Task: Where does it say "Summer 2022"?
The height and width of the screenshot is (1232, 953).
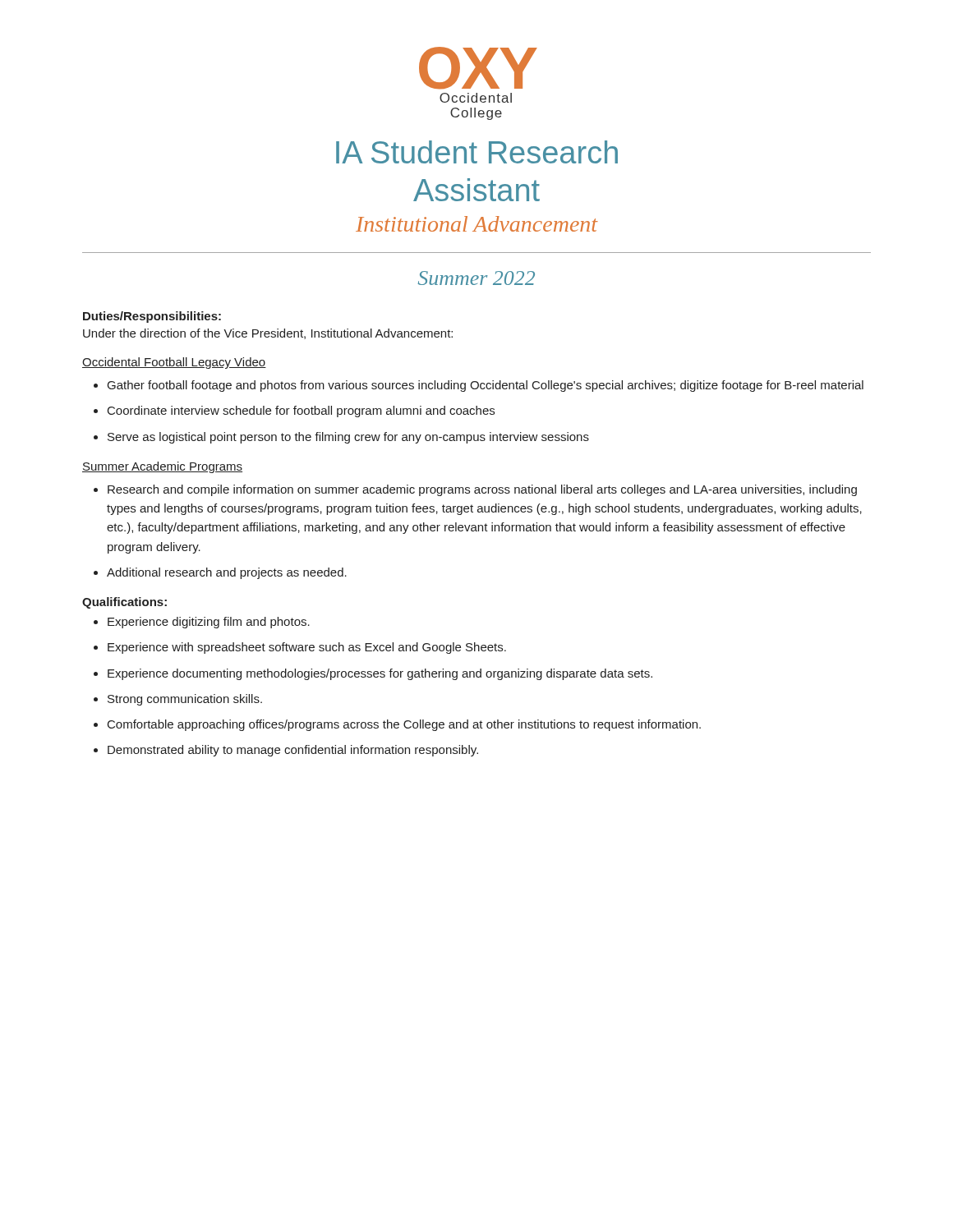Action: point(476,278)
